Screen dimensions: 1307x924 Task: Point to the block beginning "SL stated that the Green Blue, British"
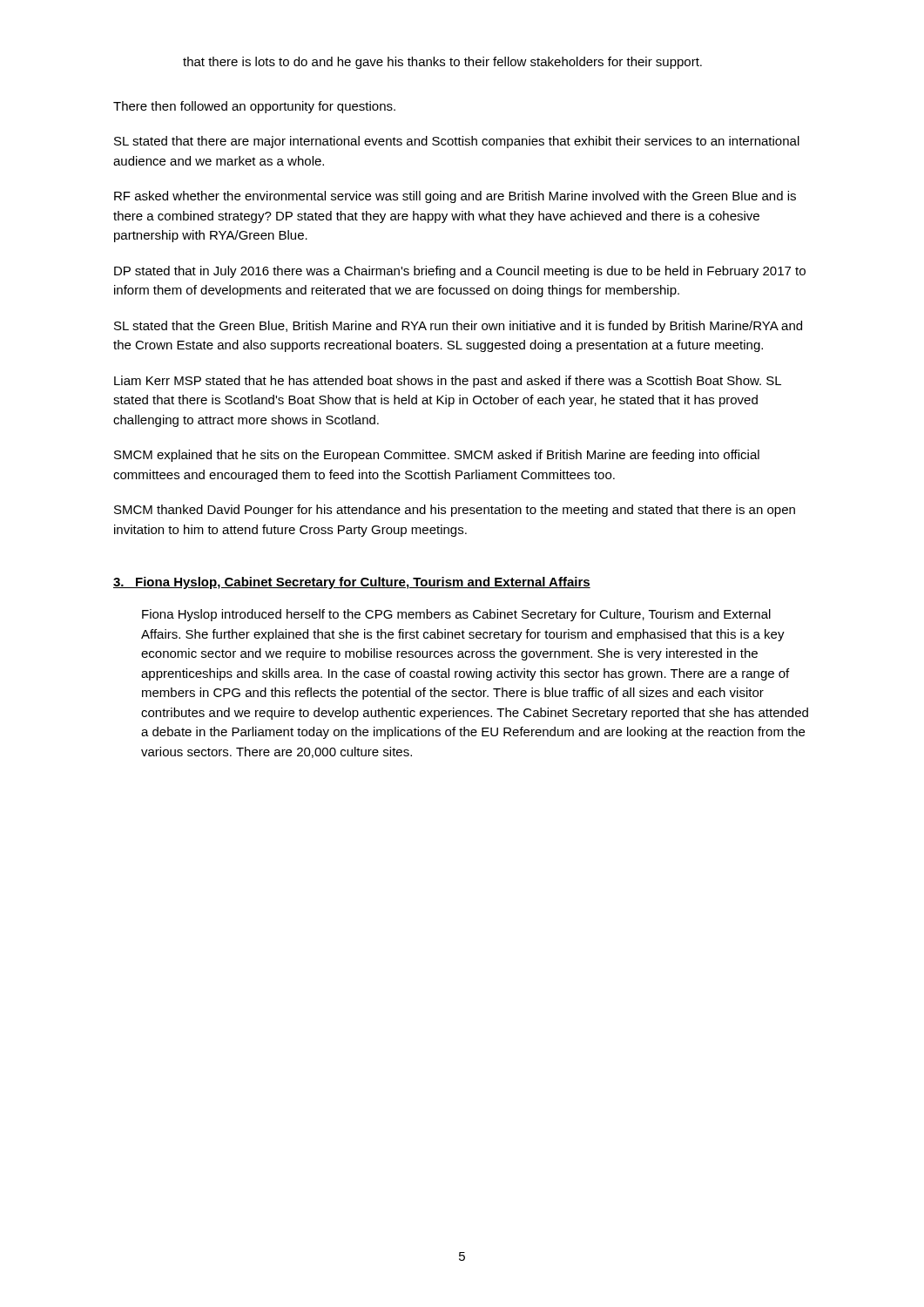[458, 335]
